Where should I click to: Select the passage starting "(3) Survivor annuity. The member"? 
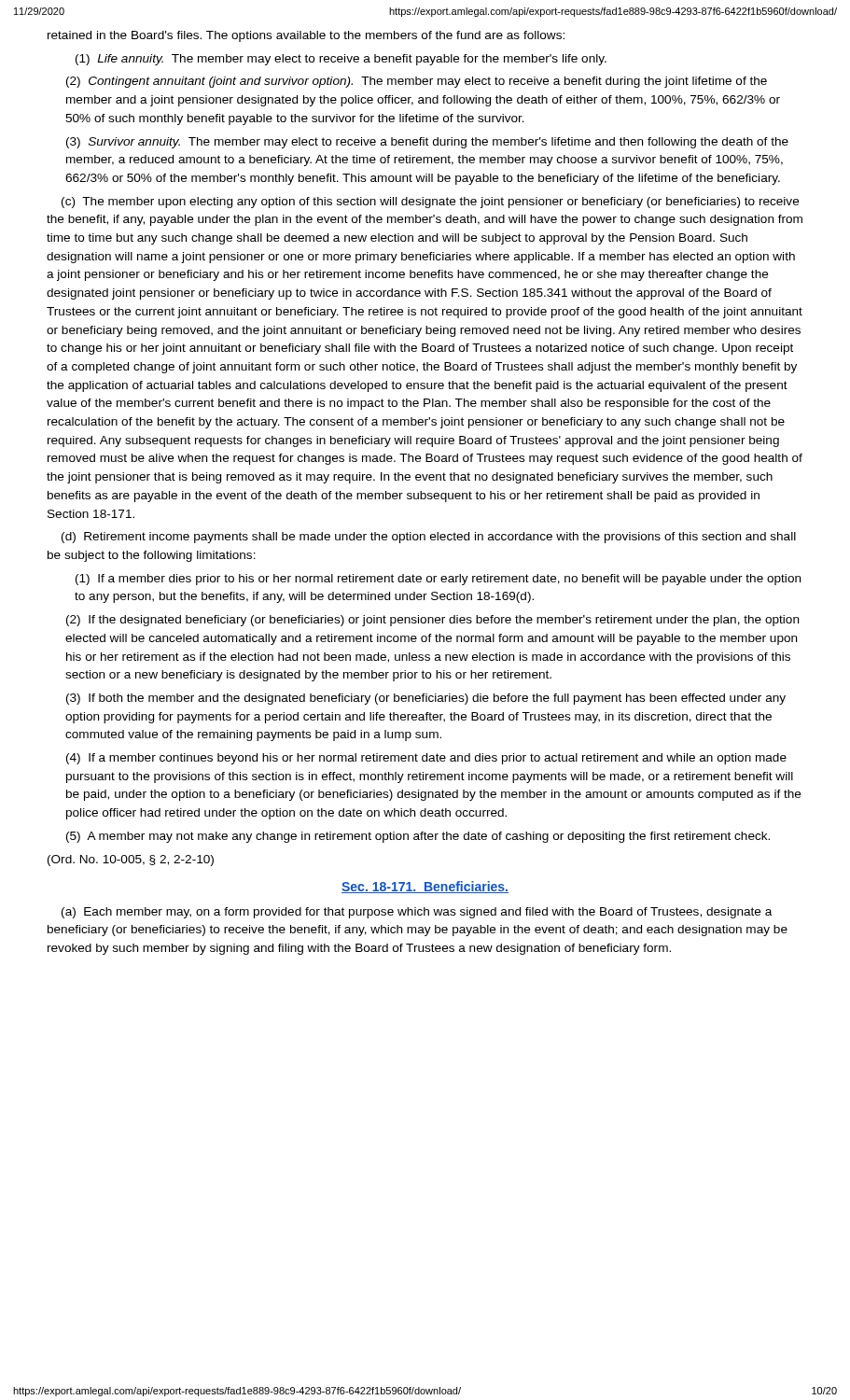427,159
